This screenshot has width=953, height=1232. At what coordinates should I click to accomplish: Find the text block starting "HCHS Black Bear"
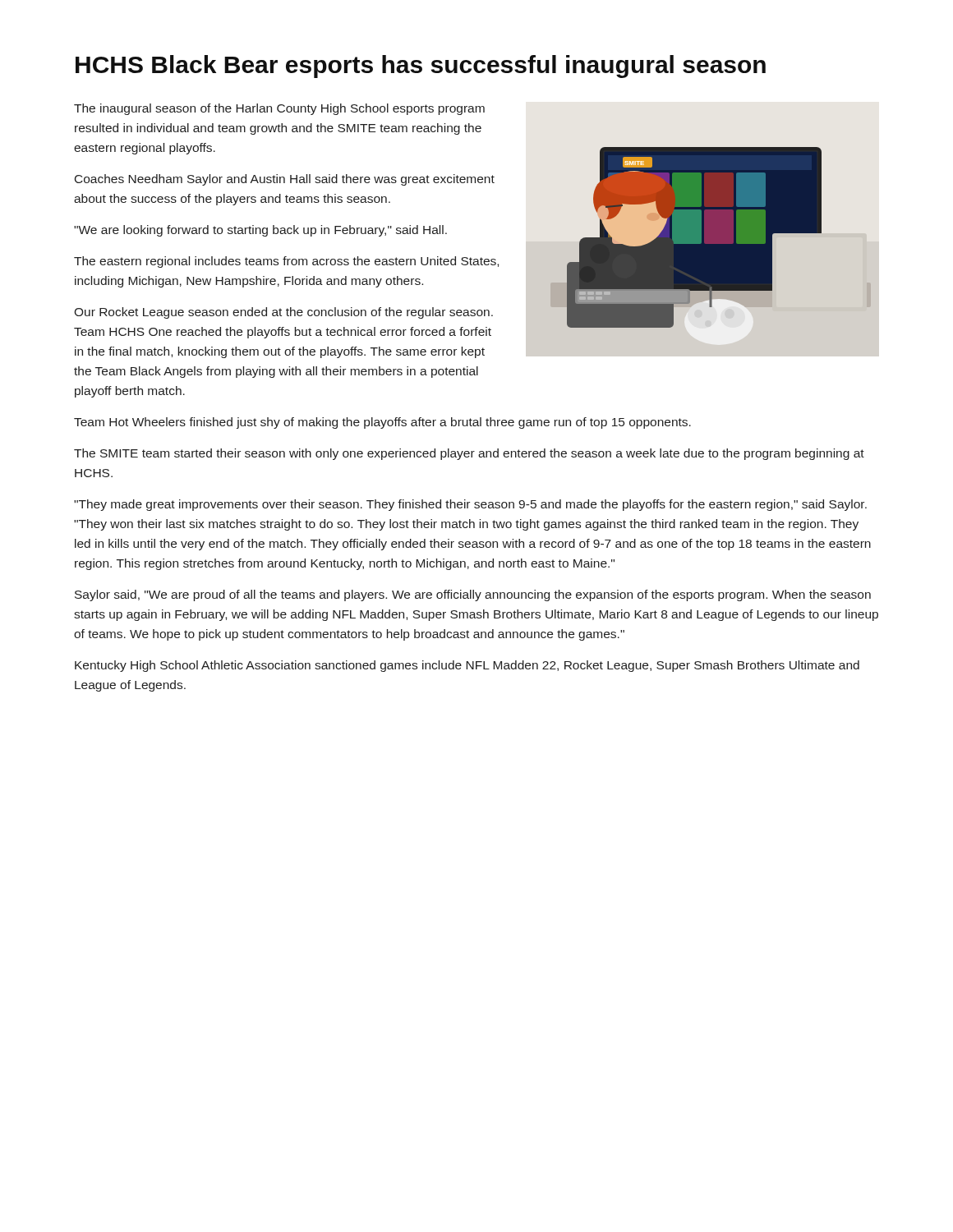[421, 64]
